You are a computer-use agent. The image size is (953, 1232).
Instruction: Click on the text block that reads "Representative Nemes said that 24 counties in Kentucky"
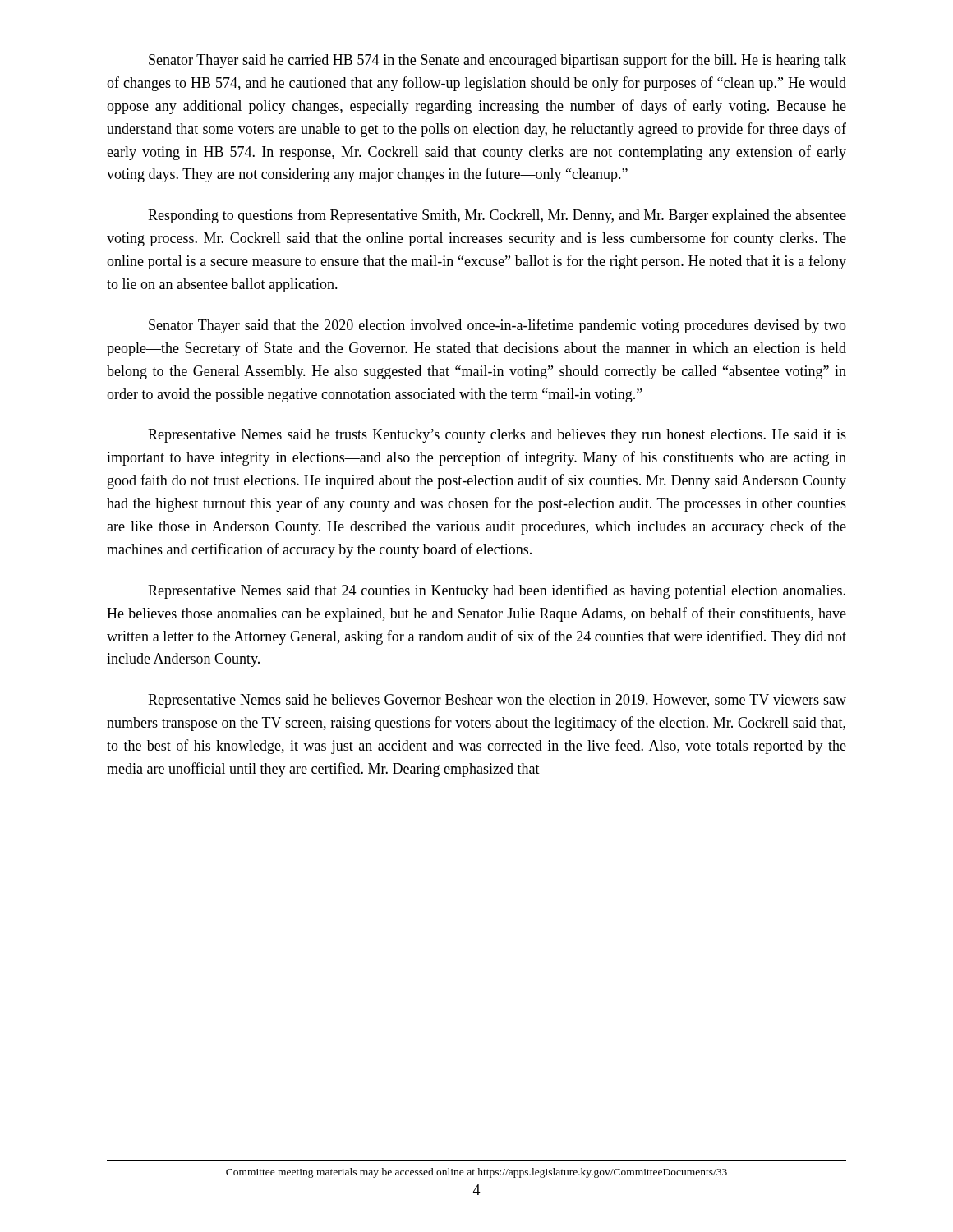[x=476, y=625]
